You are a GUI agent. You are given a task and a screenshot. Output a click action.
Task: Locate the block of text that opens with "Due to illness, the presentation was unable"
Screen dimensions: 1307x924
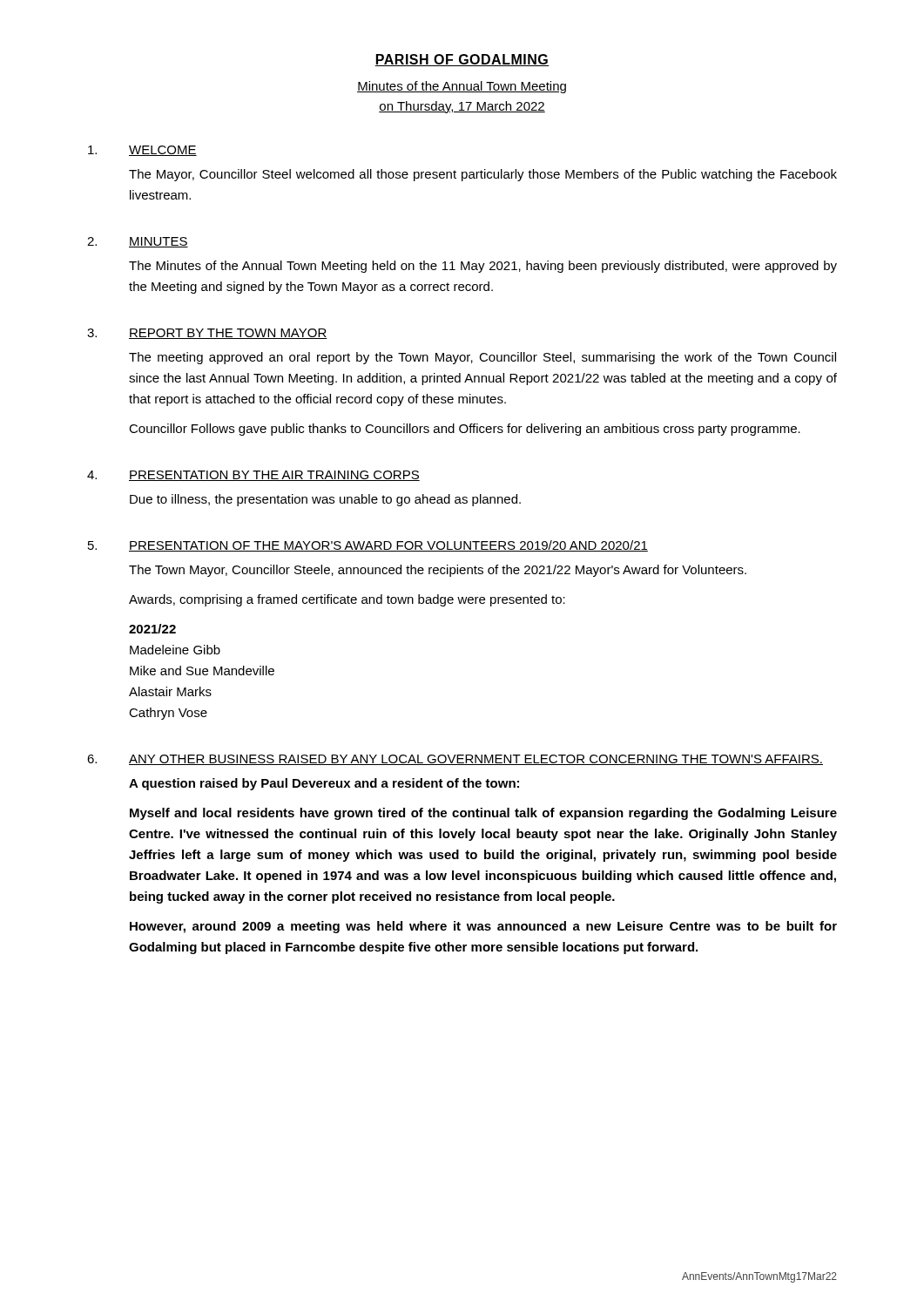325,499
